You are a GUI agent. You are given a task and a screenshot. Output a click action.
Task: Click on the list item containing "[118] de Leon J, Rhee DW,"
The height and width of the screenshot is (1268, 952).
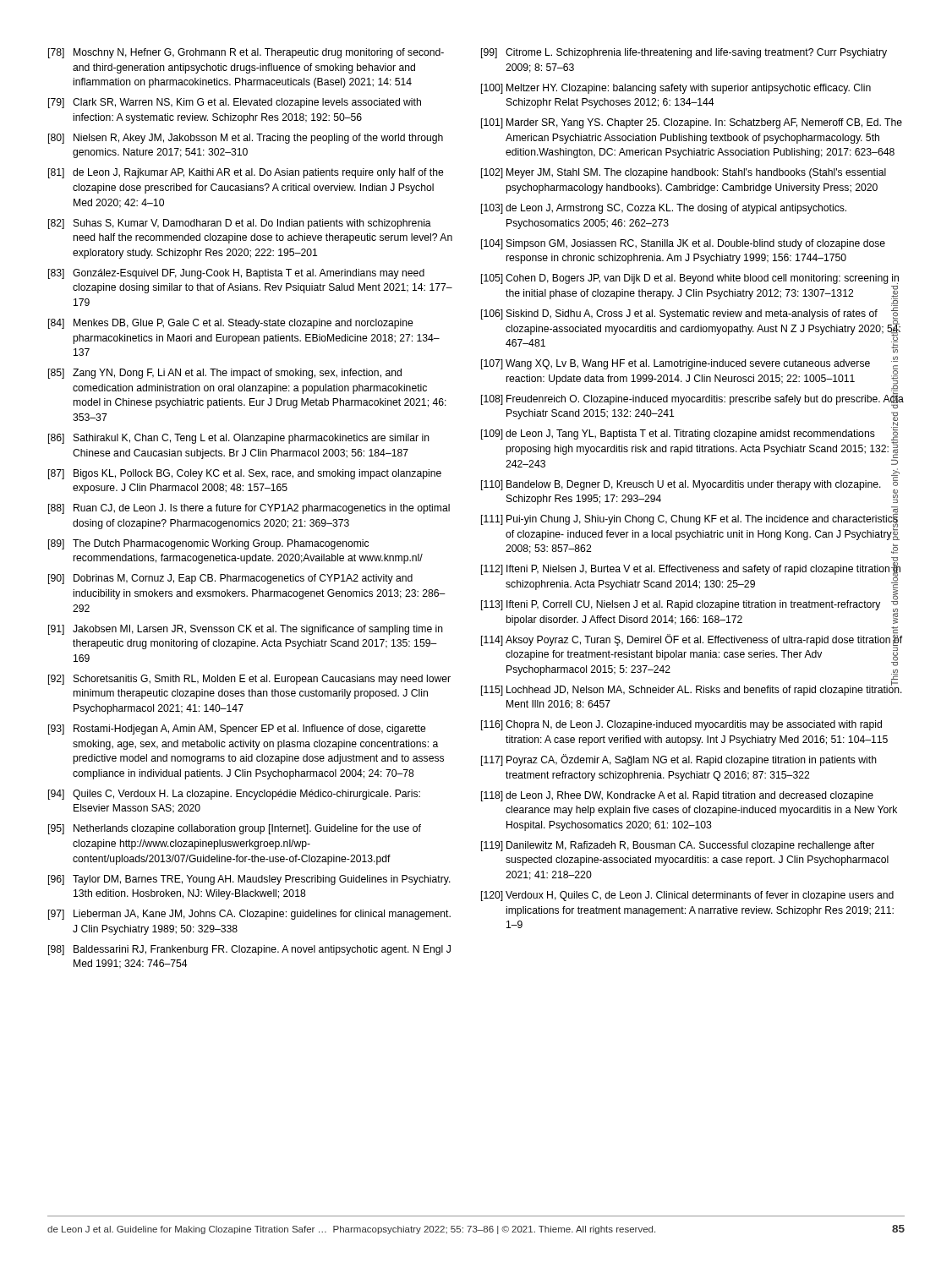point(692,811)
